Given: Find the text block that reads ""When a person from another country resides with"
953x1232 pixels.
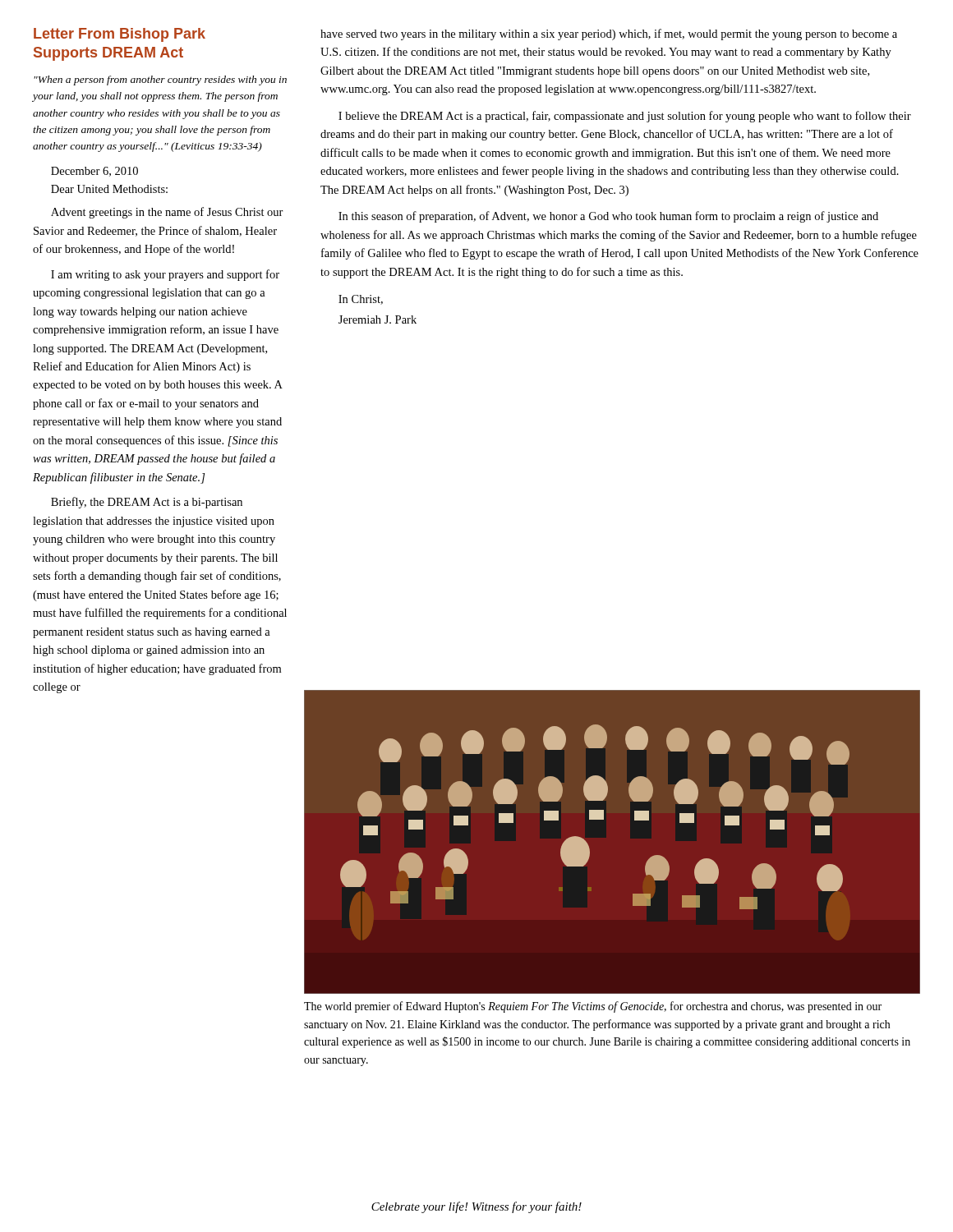Looking at the screenshot, I should [x=160, y=112].
